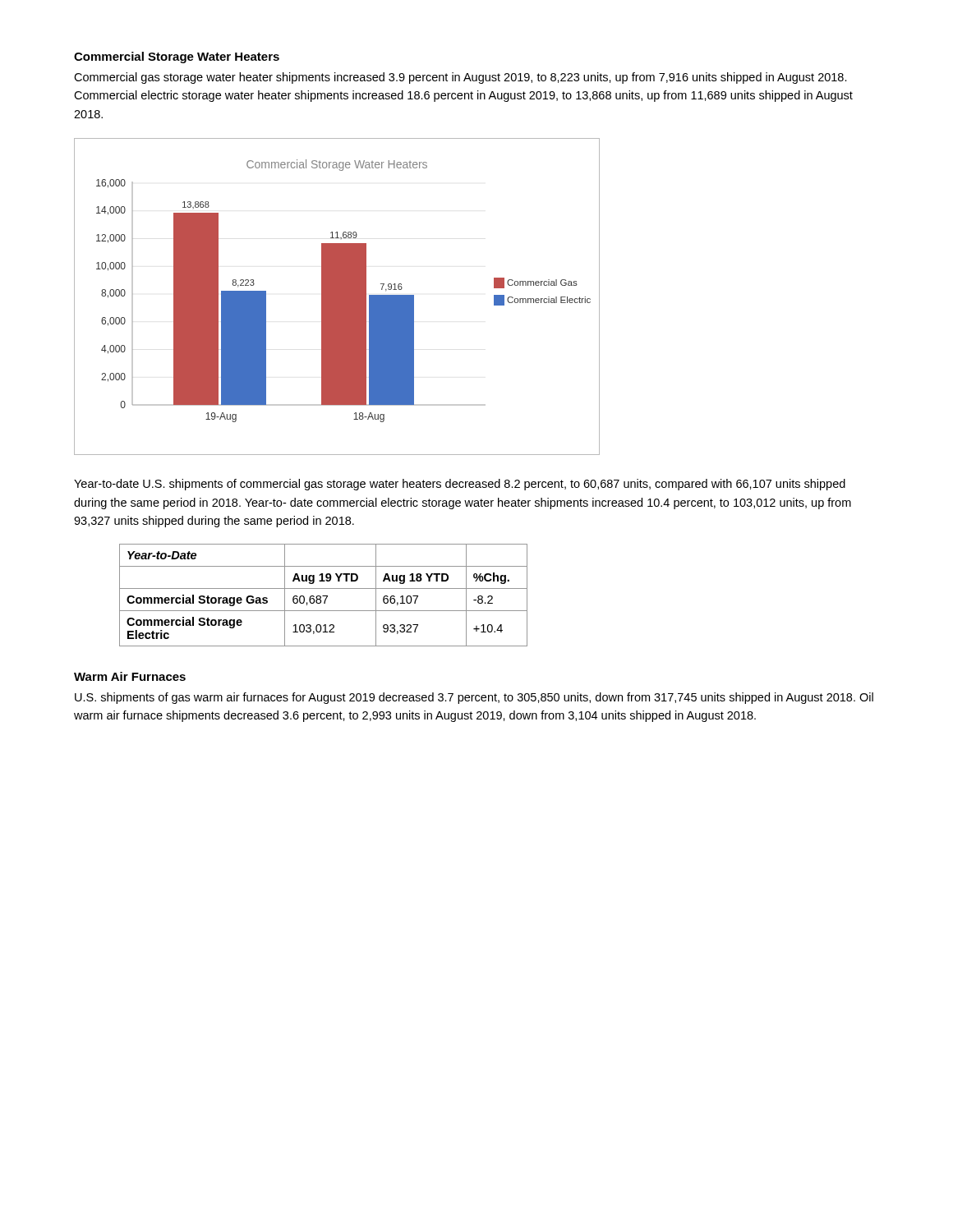Click on the text block that says "Commercial gas storage water heater shipments increased"
Viewport: 953px width, 1232px height.
(x=463, y=96)
